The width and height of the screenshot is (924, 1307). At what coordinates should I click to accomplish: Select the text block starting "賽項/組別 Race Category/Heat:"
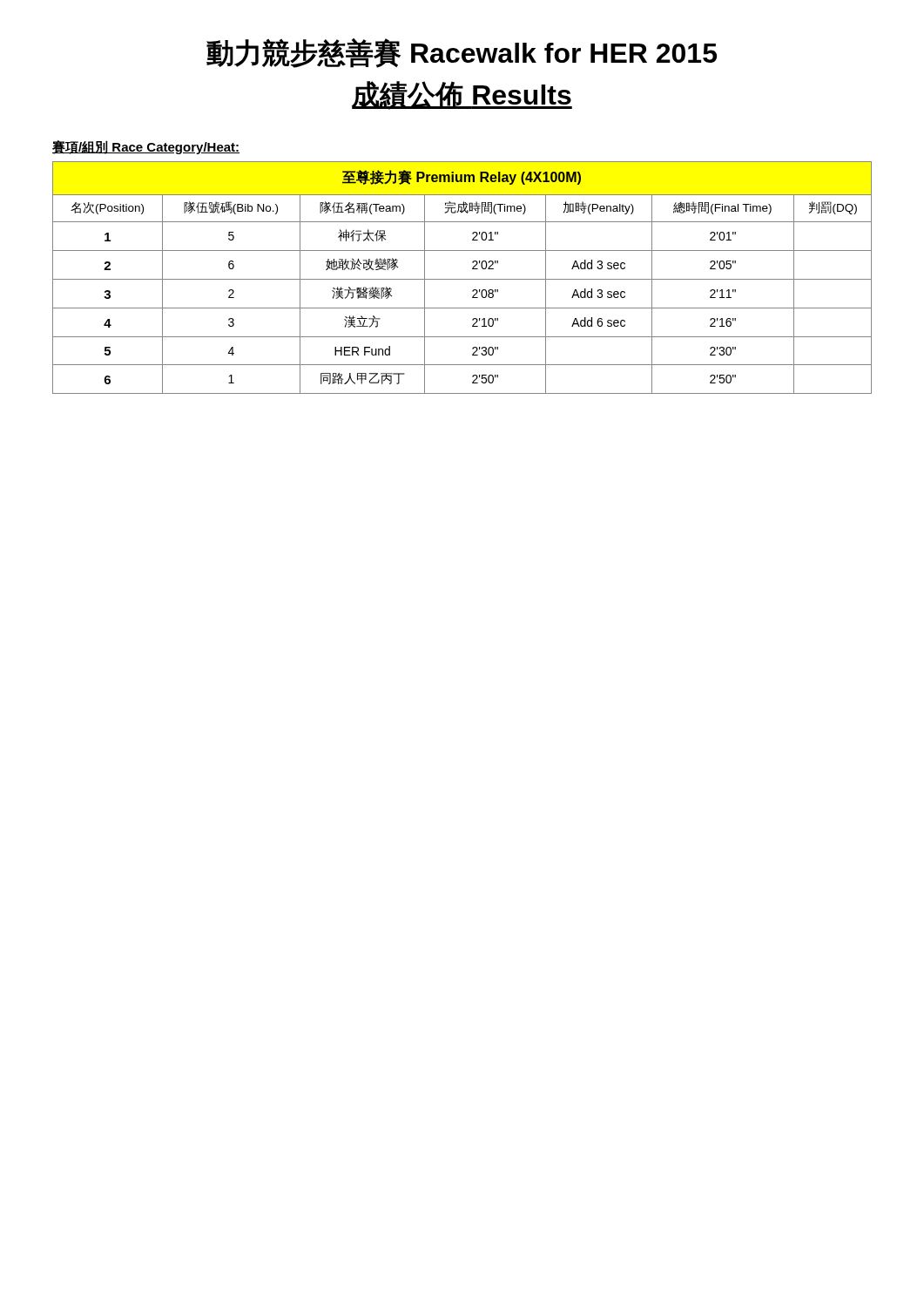(146, 147)
